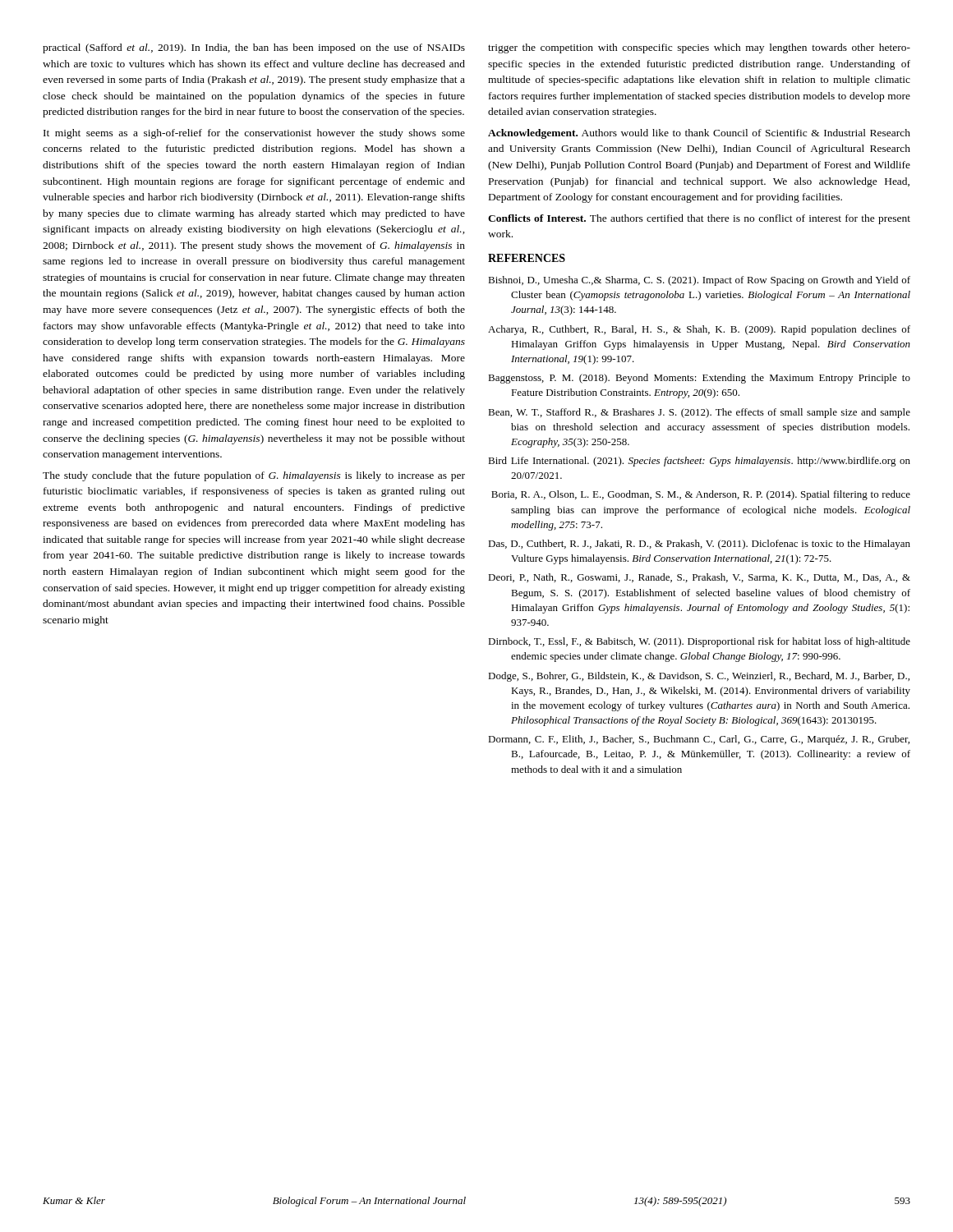This screenshot has width=953, height=1232.
Task: Navigate to the block starting "Boria, R. A., Olson, L. E., Goodman,"
Action: 699,509
